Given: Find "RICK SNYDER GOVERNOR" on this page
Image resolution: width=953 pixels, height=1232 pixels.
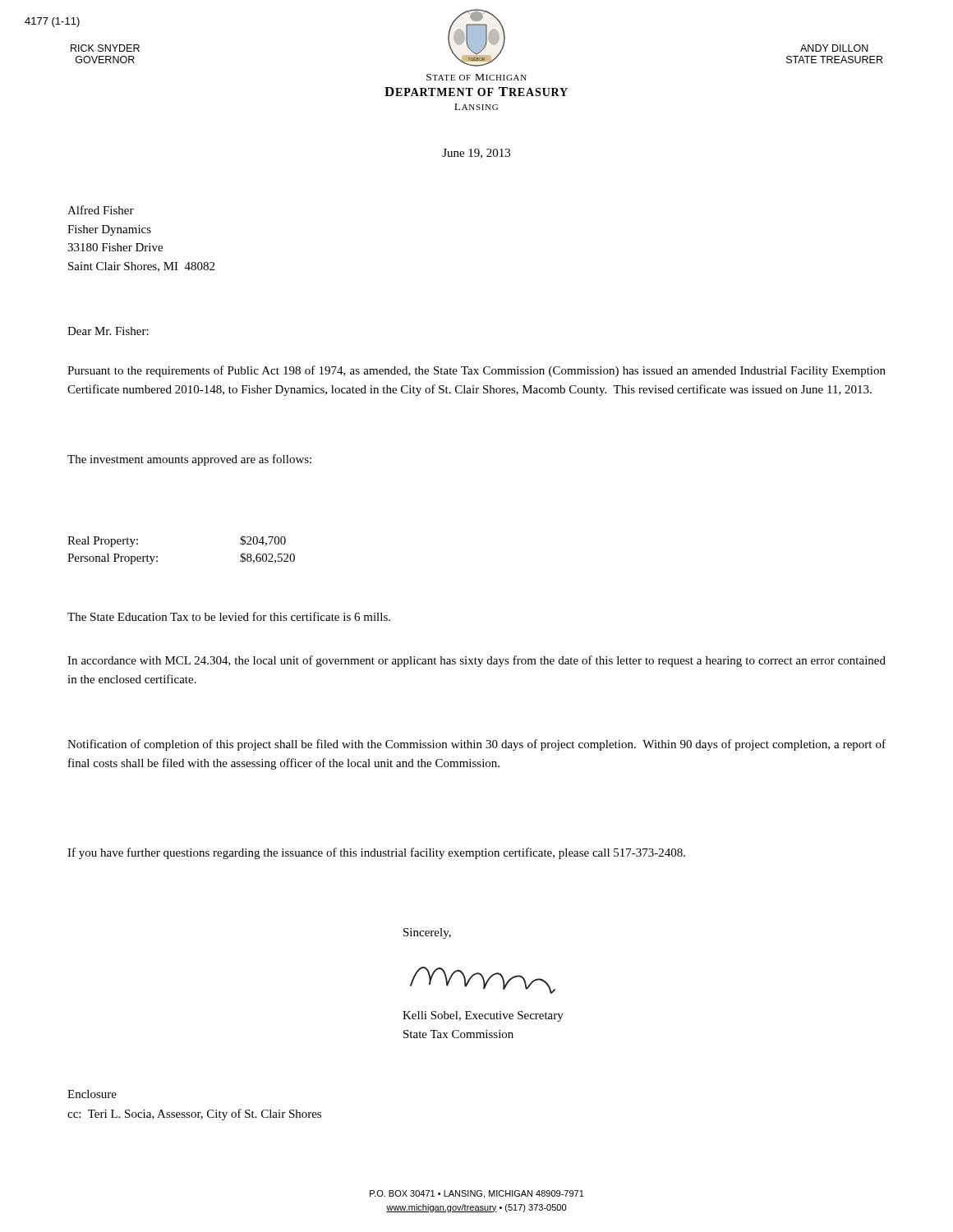Looking at the screenshot, I should pyautogui.click(x=105, y=54).
